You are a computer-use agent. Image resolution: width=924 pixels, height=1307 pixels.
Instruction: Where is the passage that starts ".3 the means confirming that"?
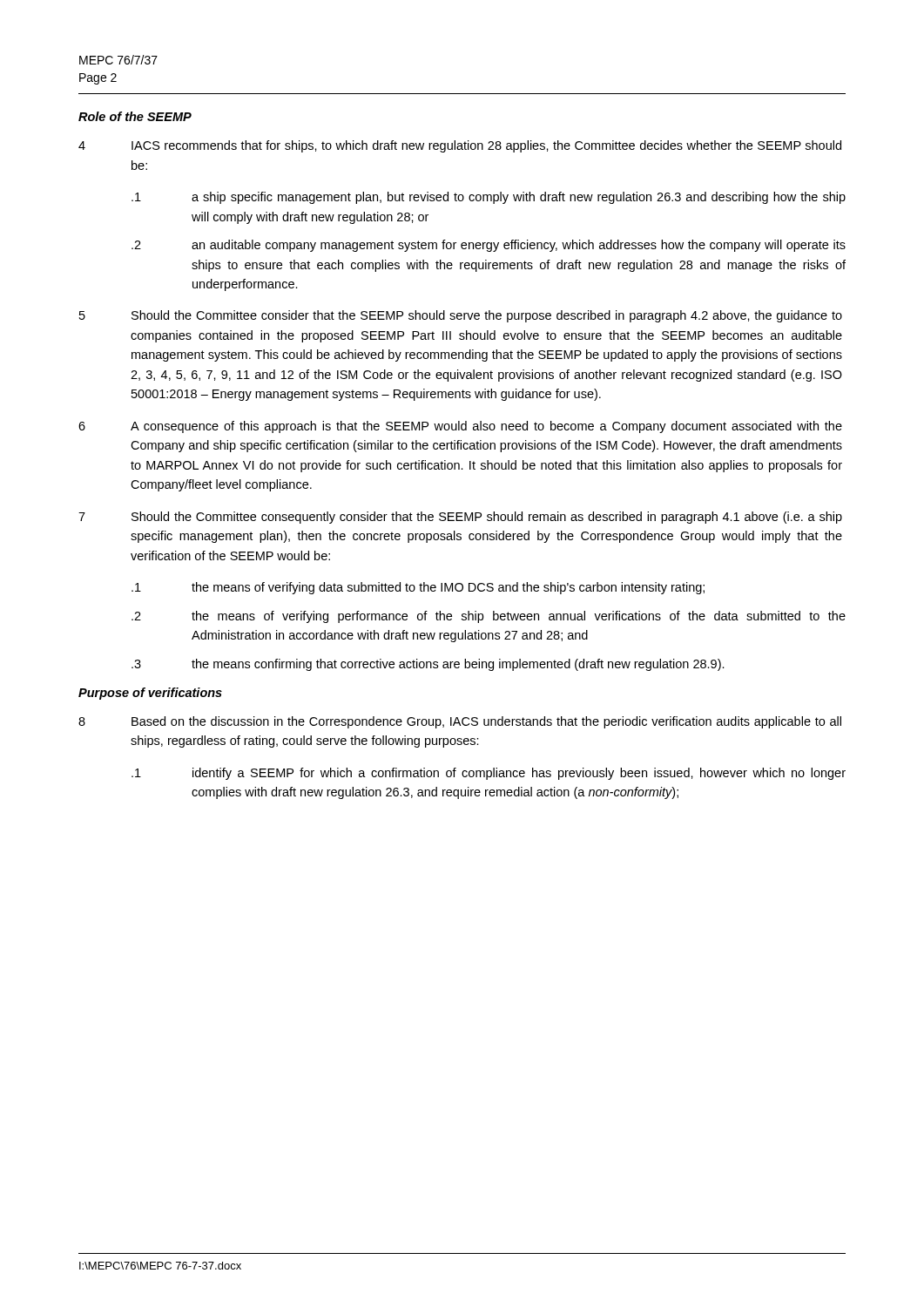(x=462, y=664)
